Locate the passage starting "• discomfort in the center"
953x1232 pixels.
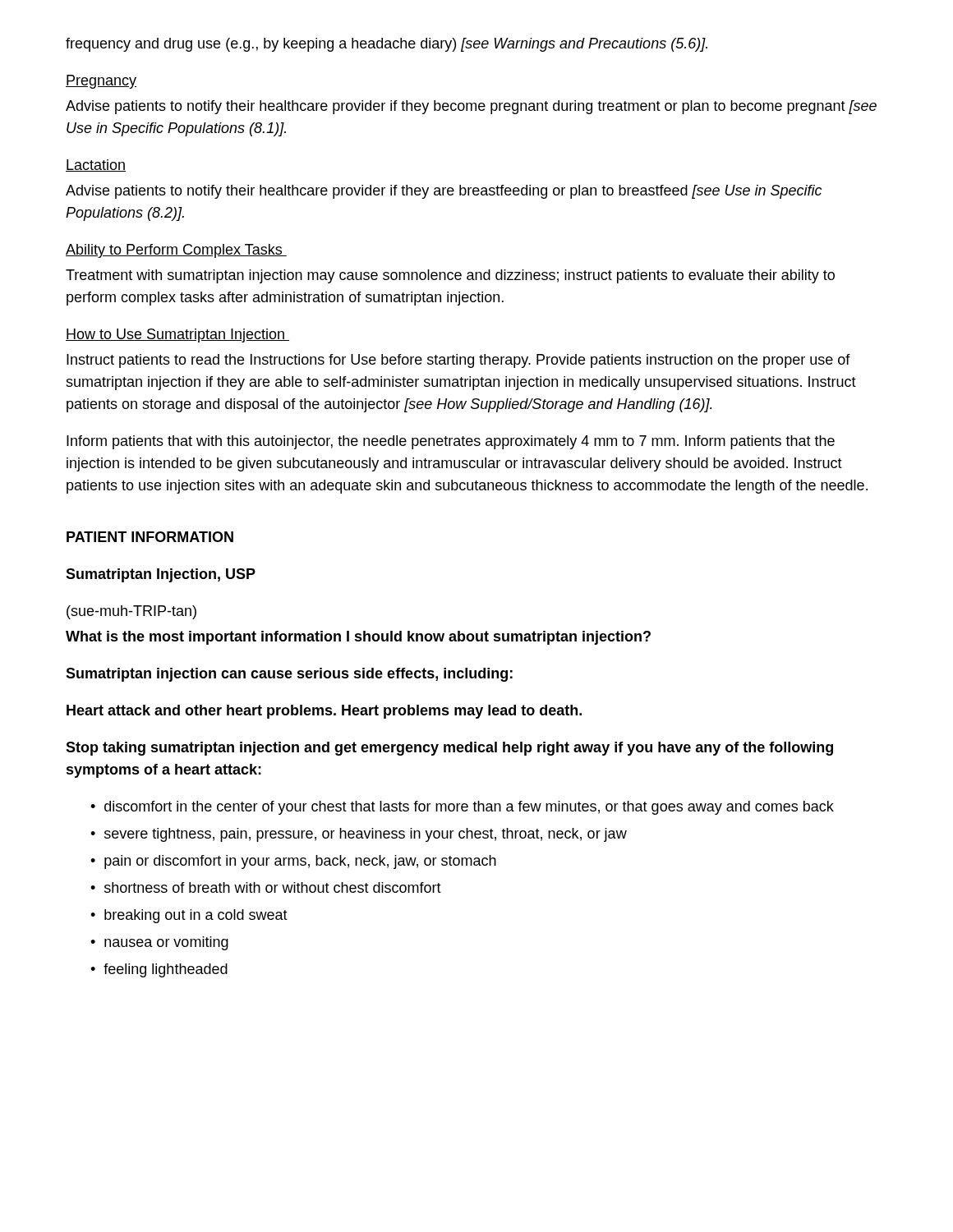point(462,807)
